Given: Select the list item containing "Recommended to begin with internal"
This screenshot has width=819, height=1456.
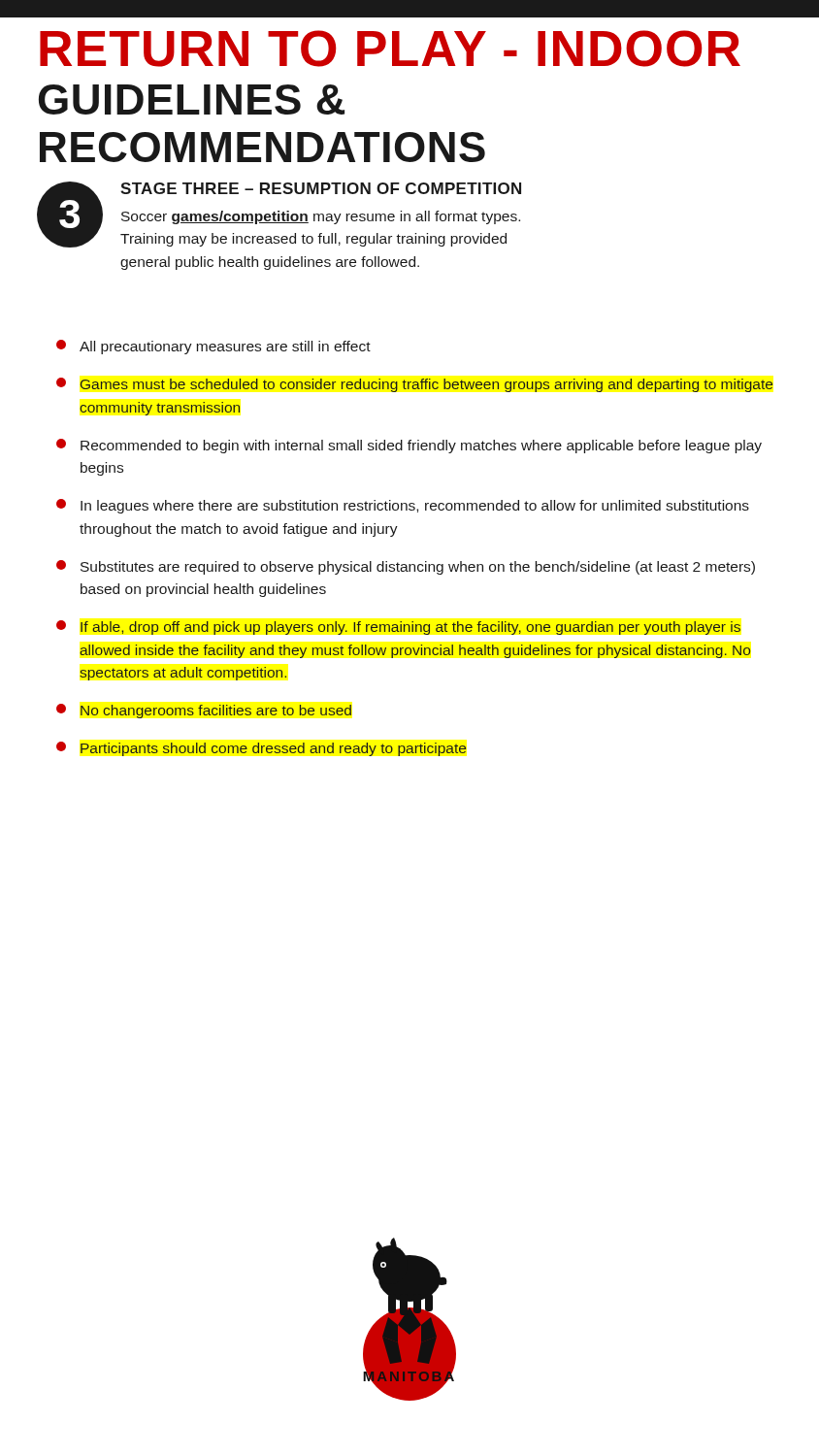Looking at the screenshot, I should coord(419,456).
